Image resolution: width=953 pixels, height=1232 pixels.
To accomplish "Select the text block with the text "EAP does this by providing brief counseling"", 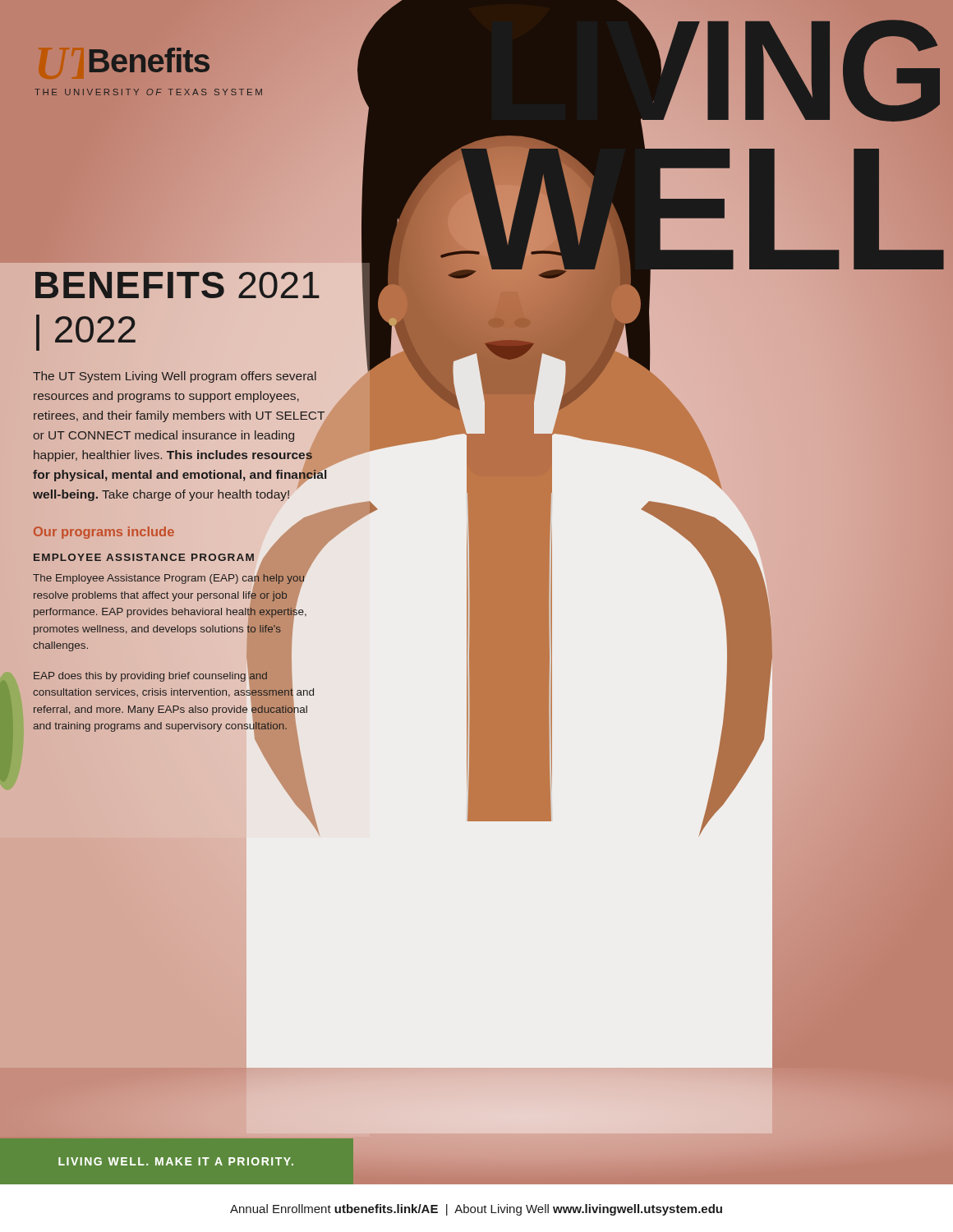I will pyautogui.click(x=174, y=701).
